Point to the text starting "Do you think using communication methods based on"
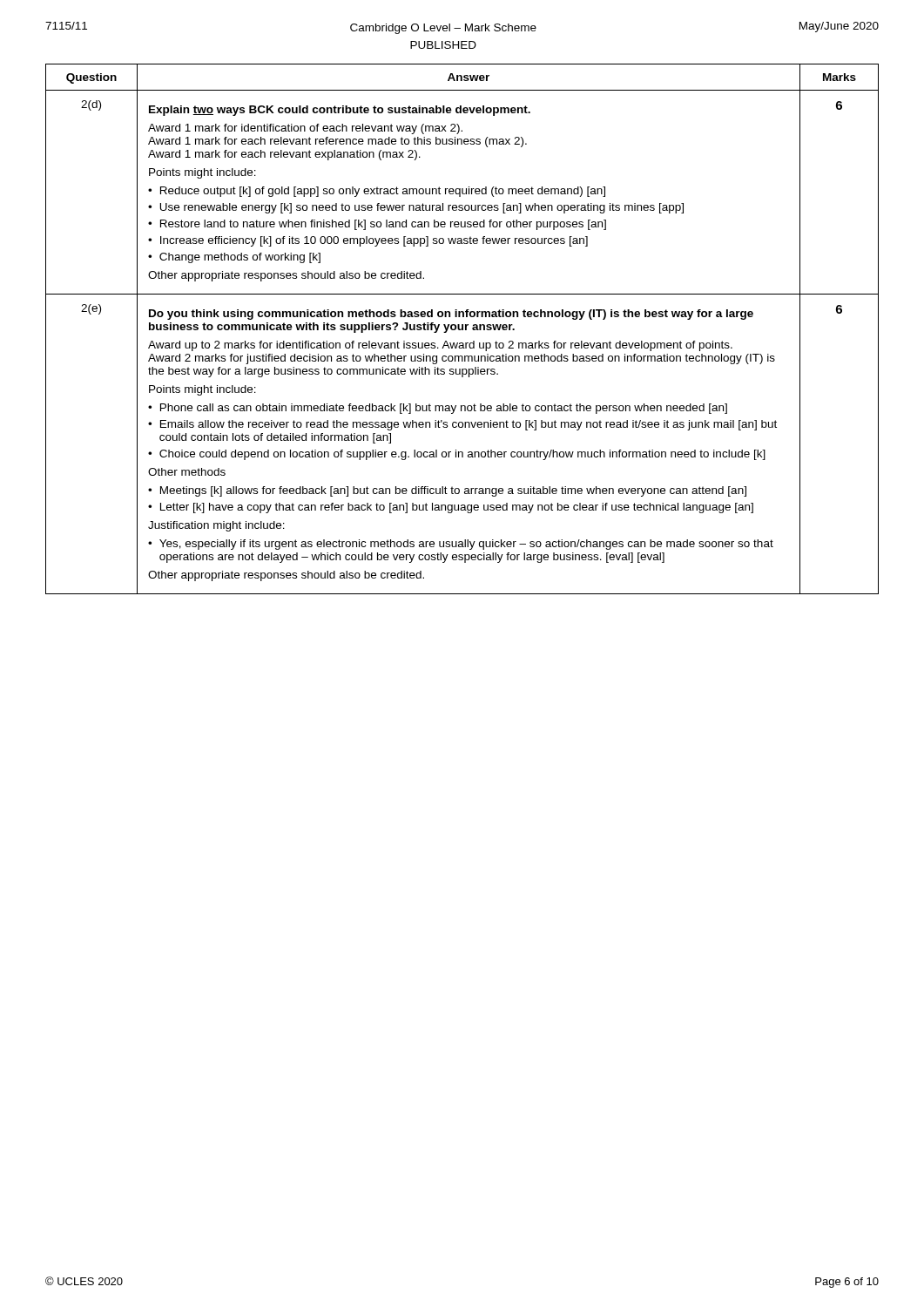The height and width of the screenshot is (1307, 924). (x=469, y=319)
